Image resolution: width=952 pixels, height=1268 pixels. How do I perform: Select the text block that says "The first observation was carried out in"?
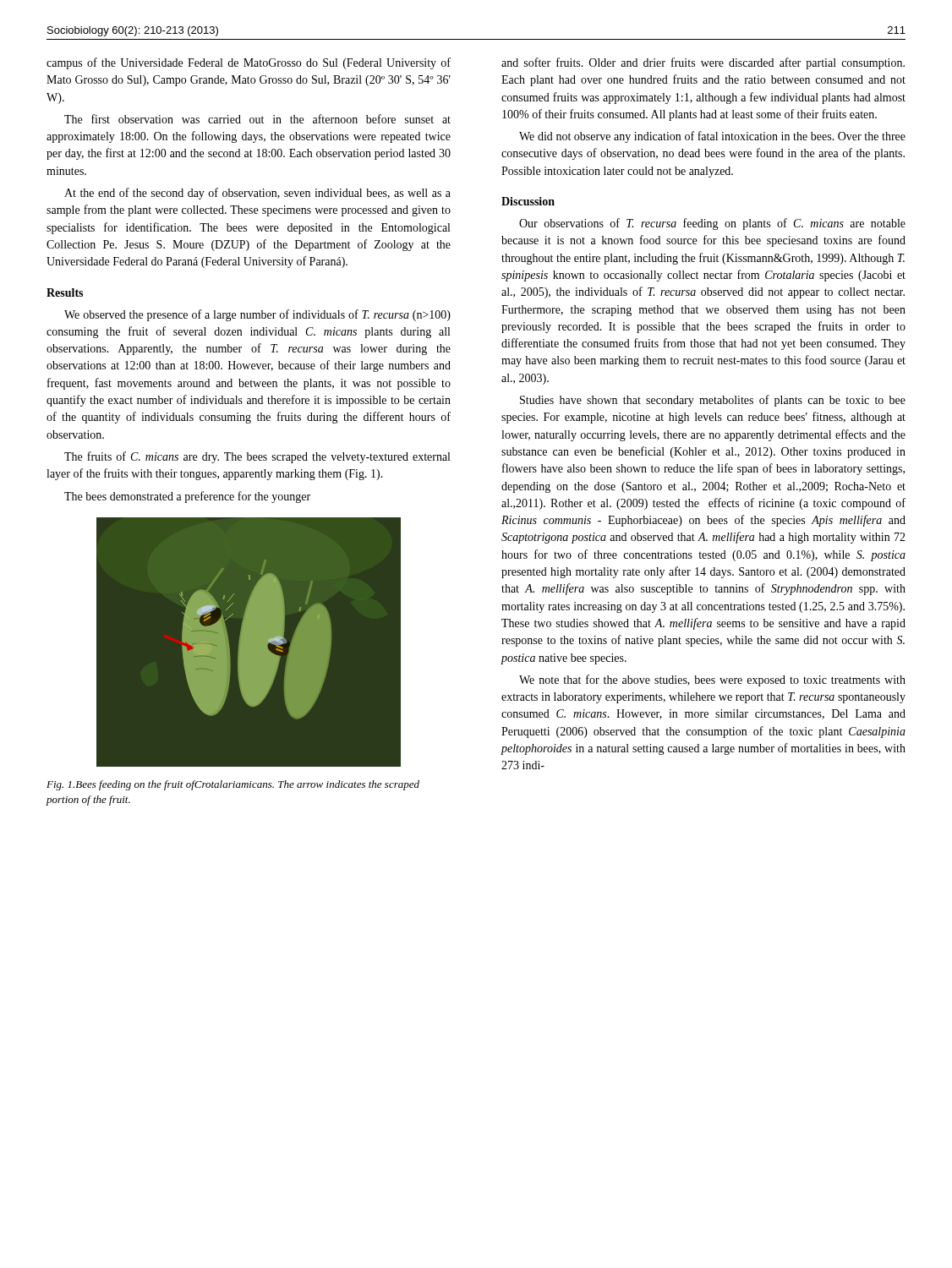click(249, 145)
